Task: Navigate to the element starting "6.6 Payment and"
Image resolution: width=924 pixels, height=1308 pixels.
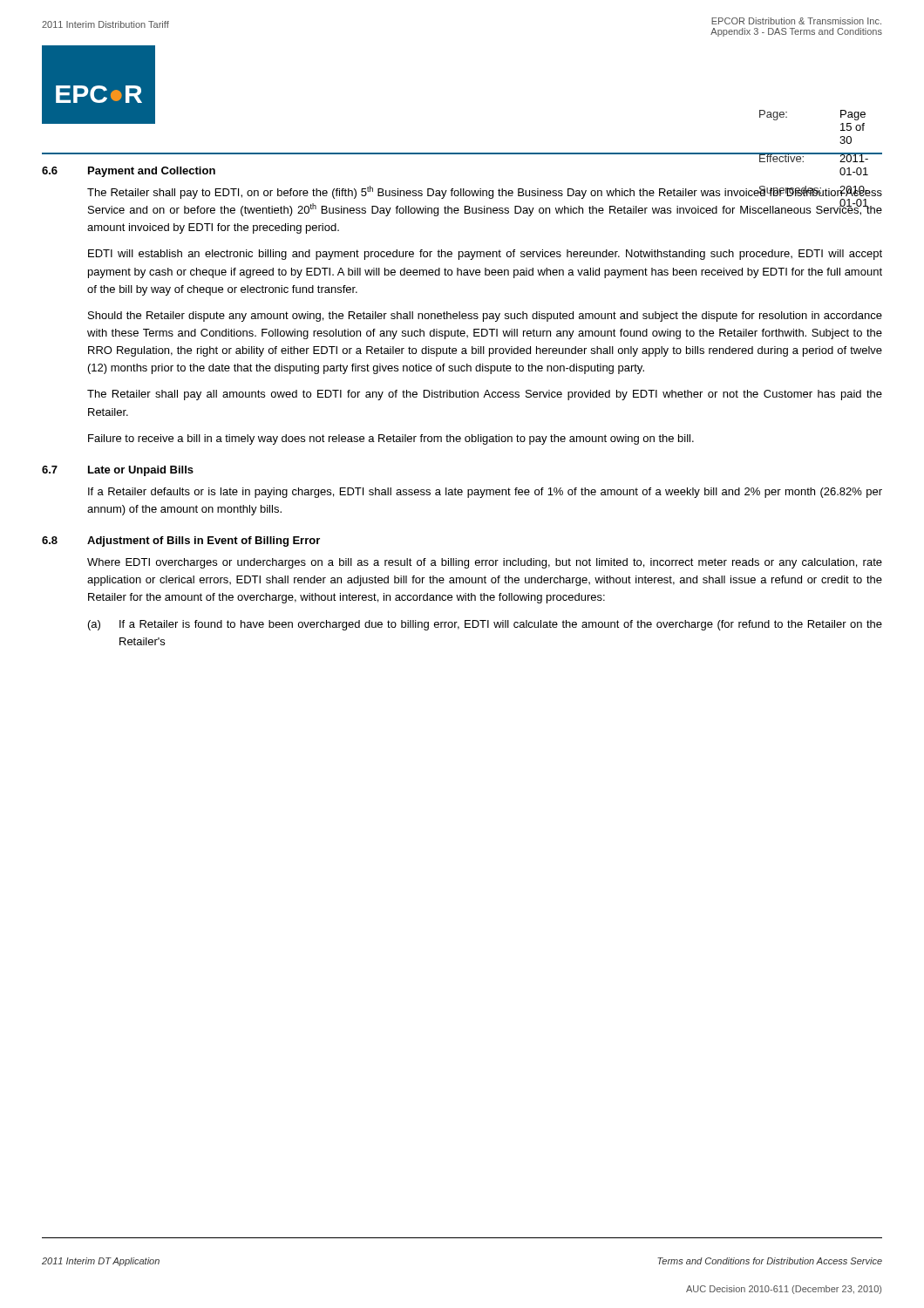Action: pyautogui.click(x=129, y=170)
